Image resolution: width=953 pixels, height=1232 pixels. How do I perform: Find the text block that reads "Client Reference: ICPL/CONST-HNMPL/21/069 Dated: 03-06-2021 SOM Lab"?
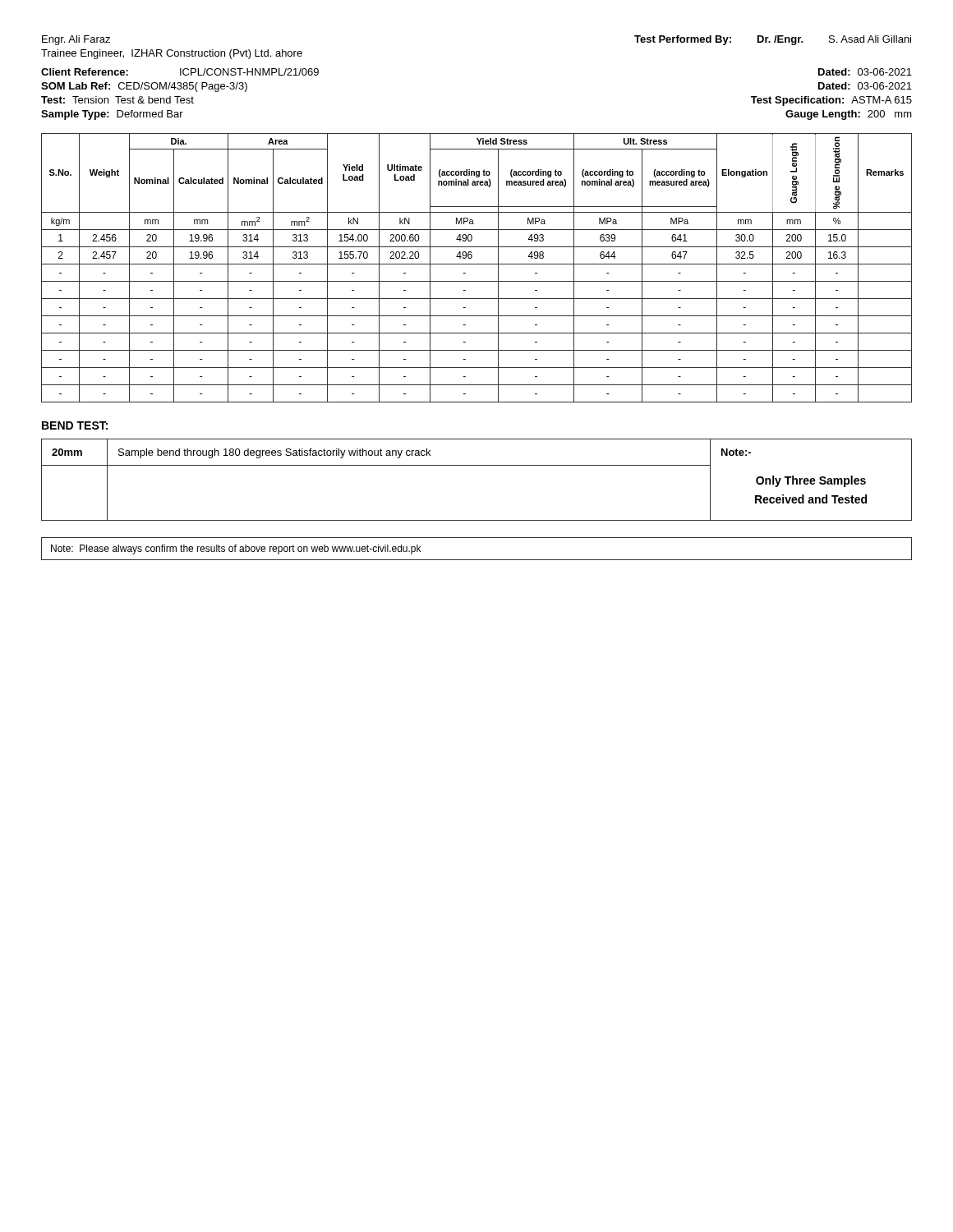point(86,72)
